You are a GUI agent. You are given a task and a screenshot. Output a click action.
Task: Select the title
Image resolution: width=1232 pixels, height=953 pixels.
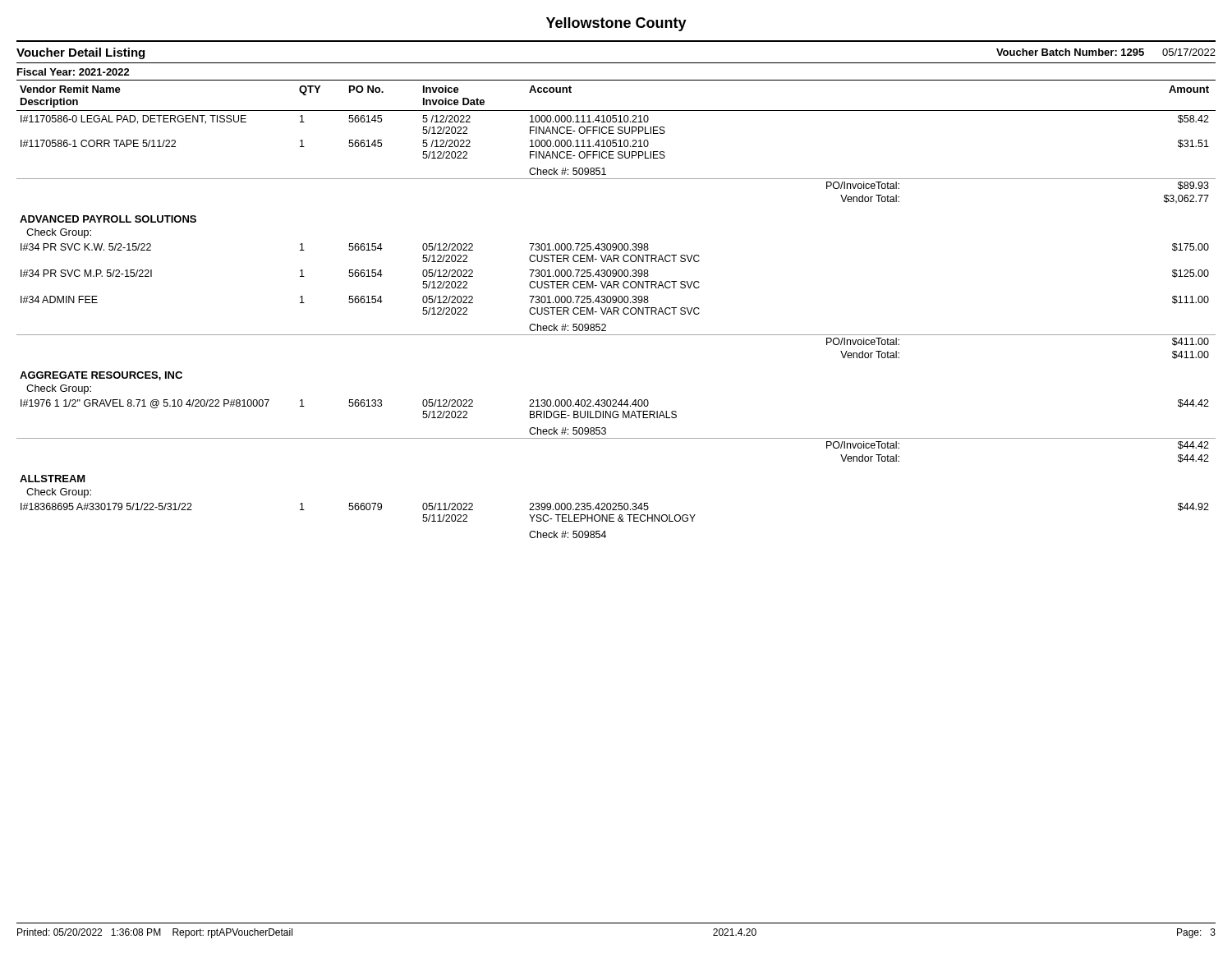tap(616, 23)
